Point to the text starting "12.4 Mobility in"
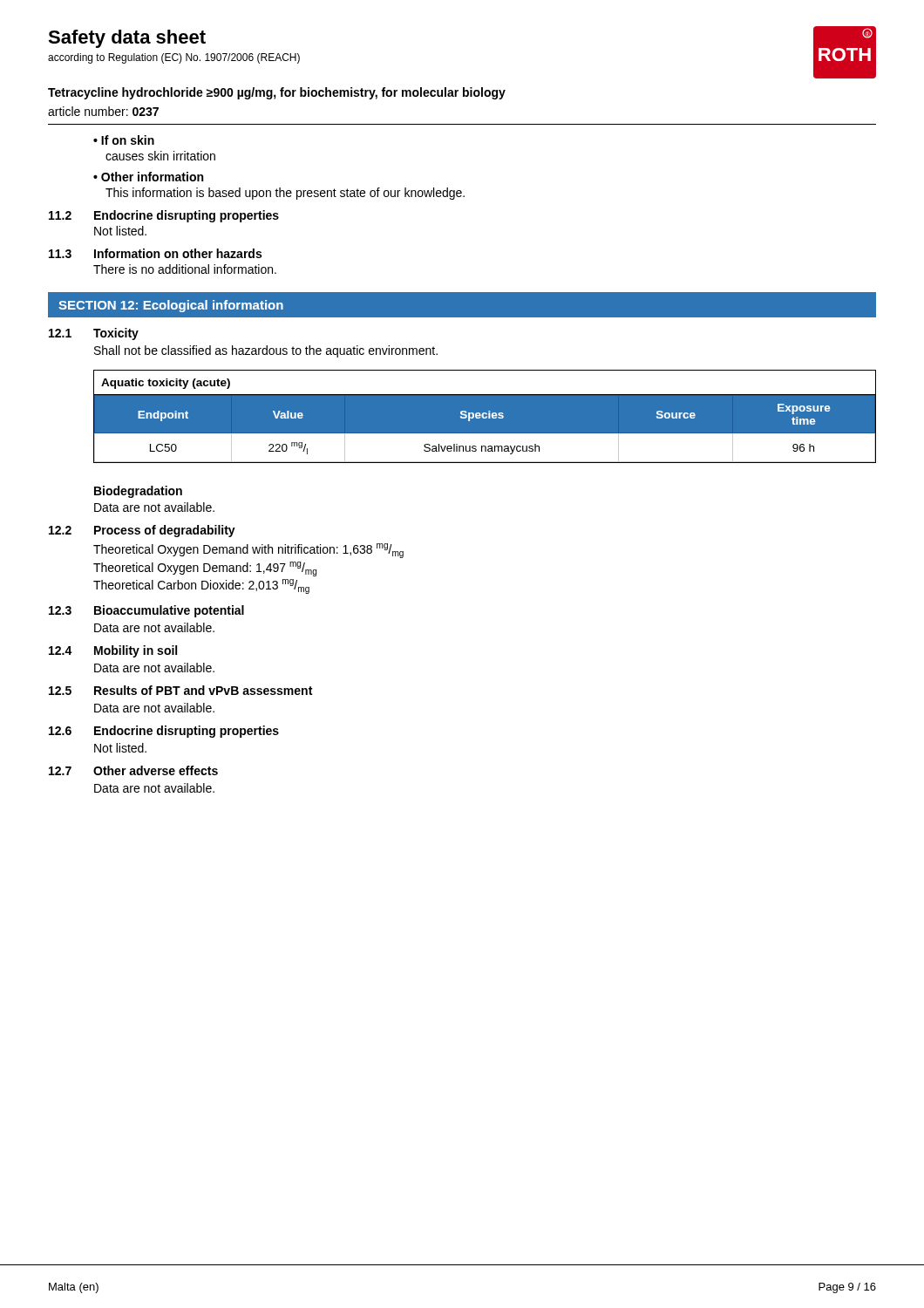Viewport: 924px width, 1308px height. [x=113, y=650]
